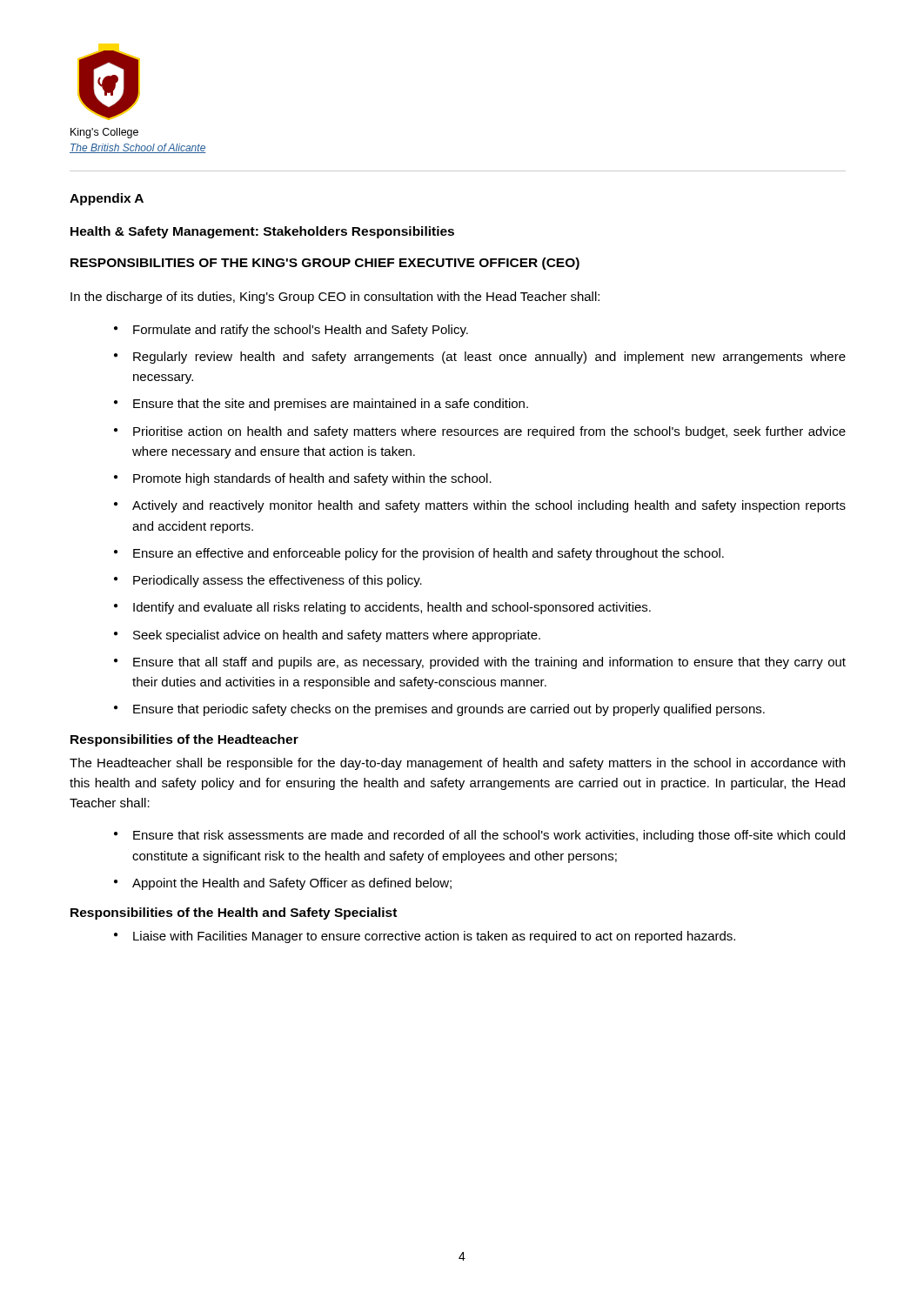Screen dimensions: 1305x924
Task: Select the region starting "Ensure that periodic safety"
Action: point(449,709)
